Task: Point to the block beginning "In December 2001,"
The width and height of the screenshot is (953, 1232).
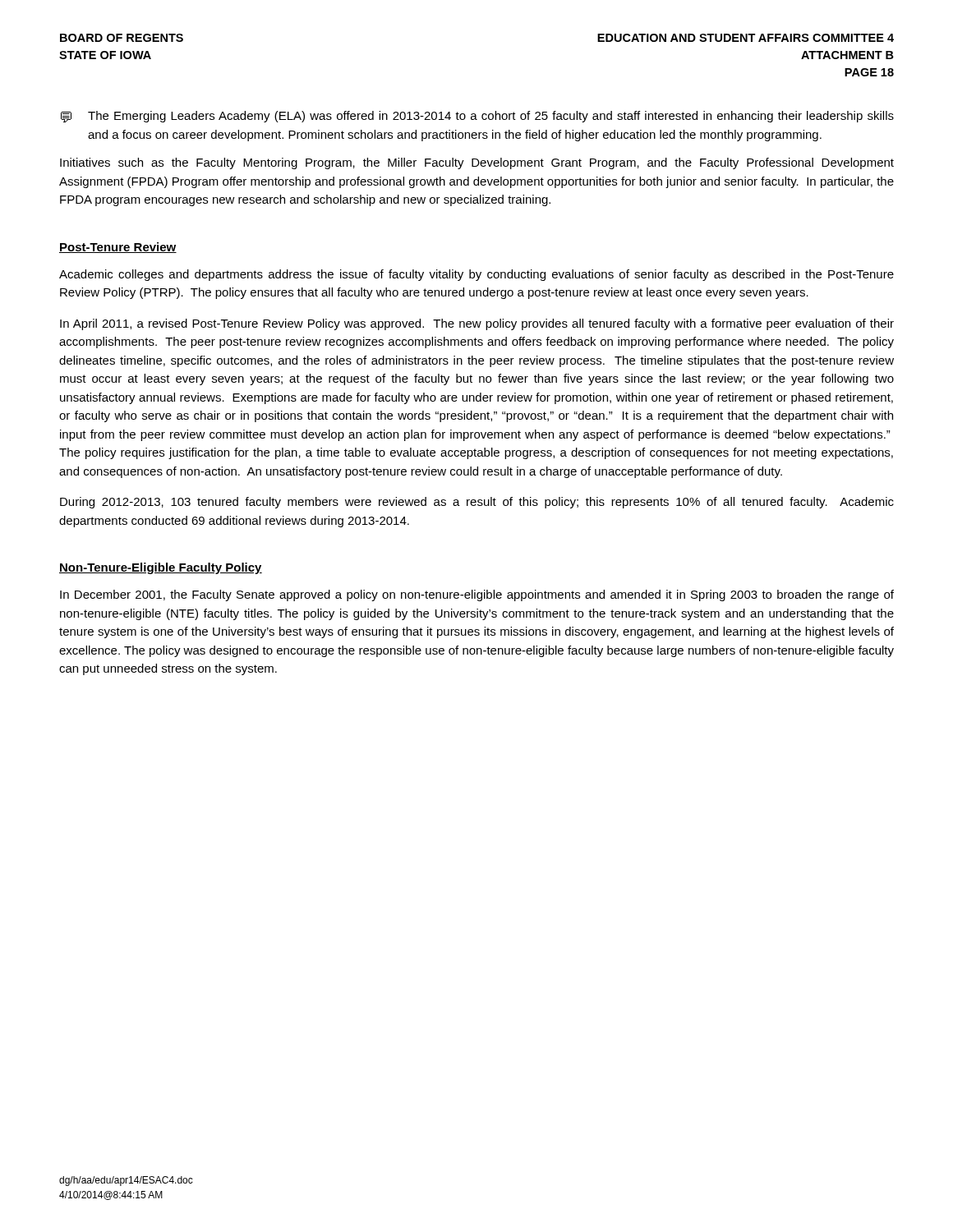Action: [476, 631]
